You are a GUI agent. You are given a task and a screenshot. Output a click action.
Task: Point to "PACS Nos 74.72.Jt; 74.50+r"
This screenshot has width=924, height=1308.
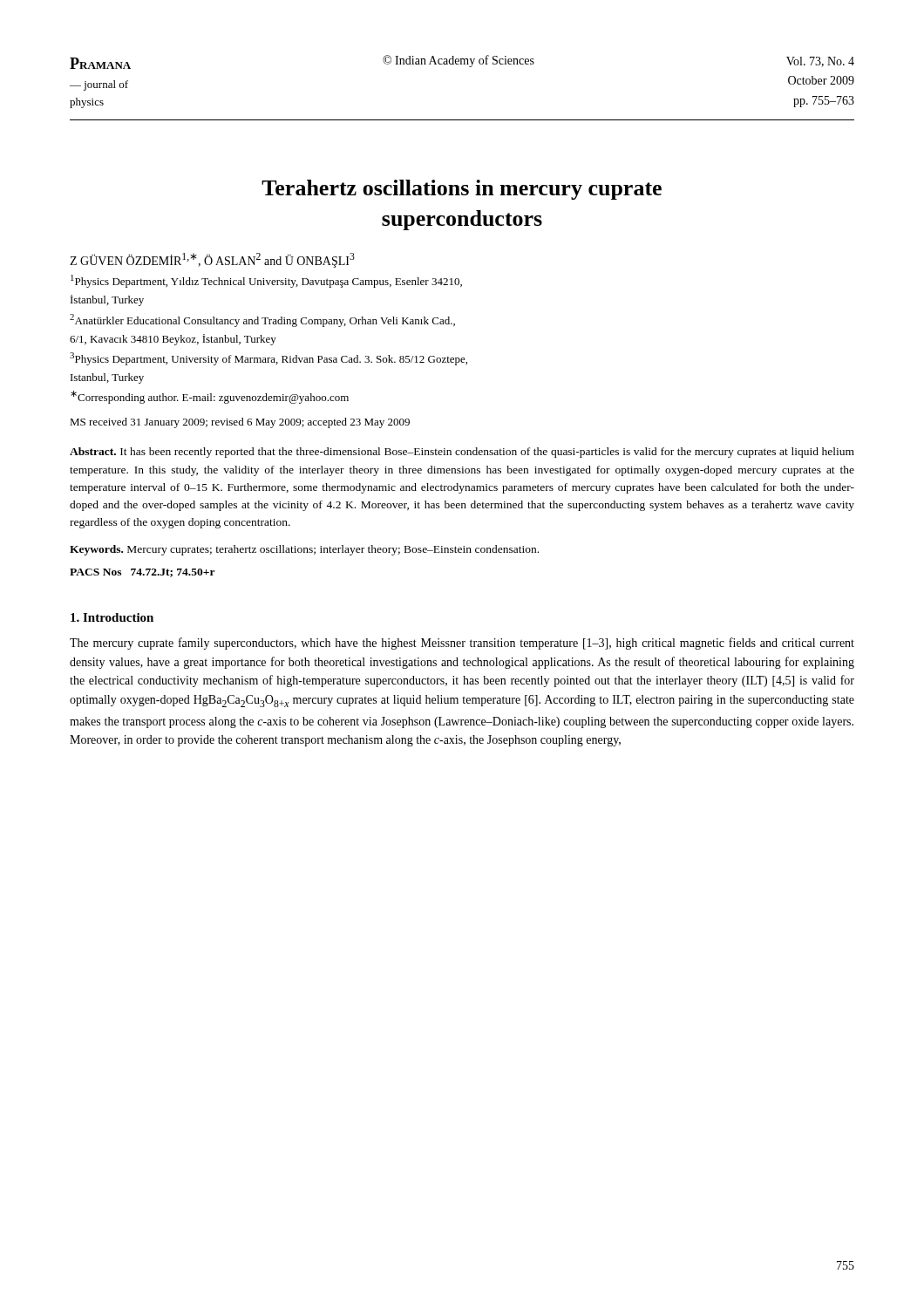tap(142, 571)
